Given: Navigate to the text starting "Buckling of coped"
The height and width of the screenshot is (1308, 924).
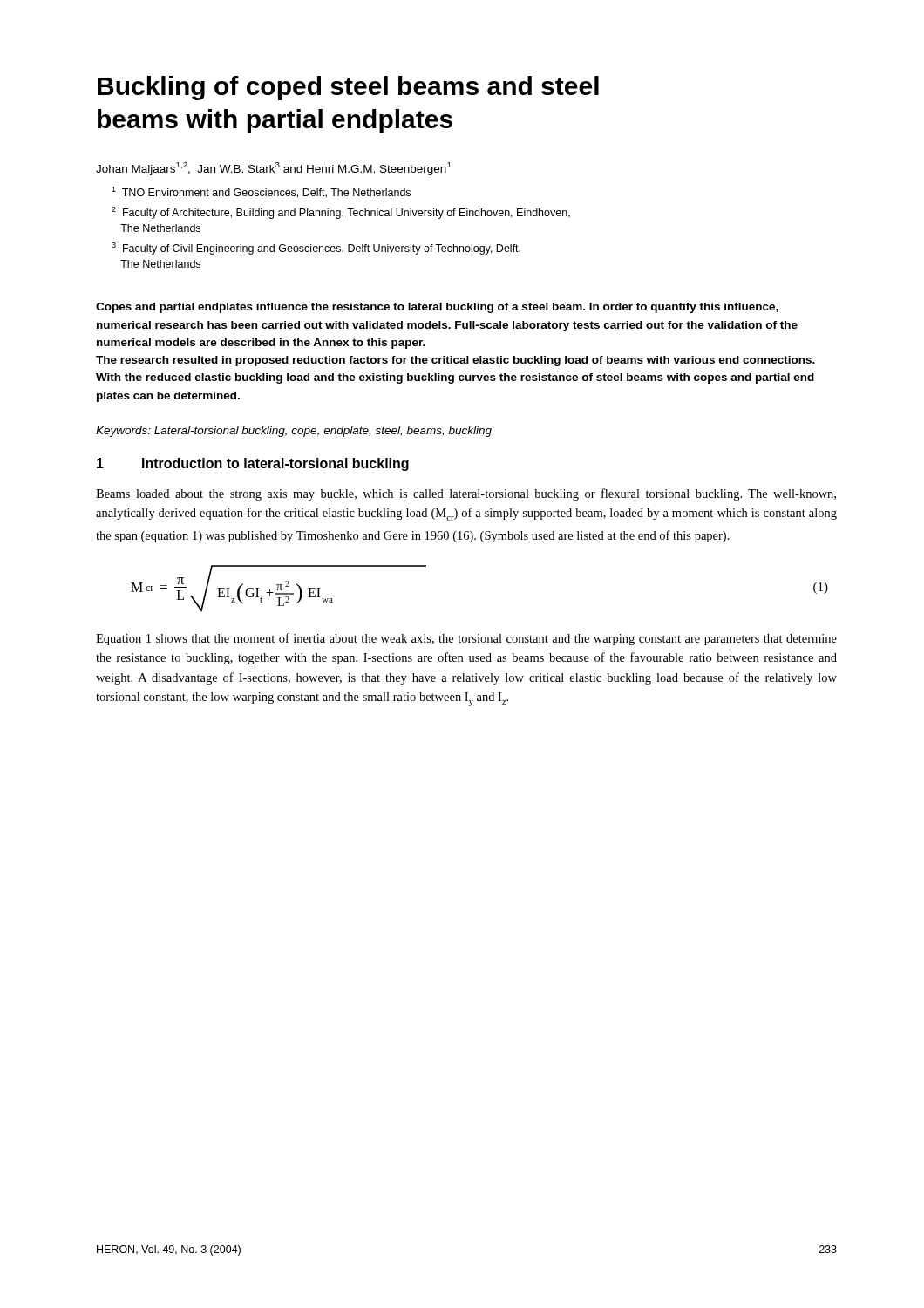Looking at the screenshot, I should click(348, 102).
